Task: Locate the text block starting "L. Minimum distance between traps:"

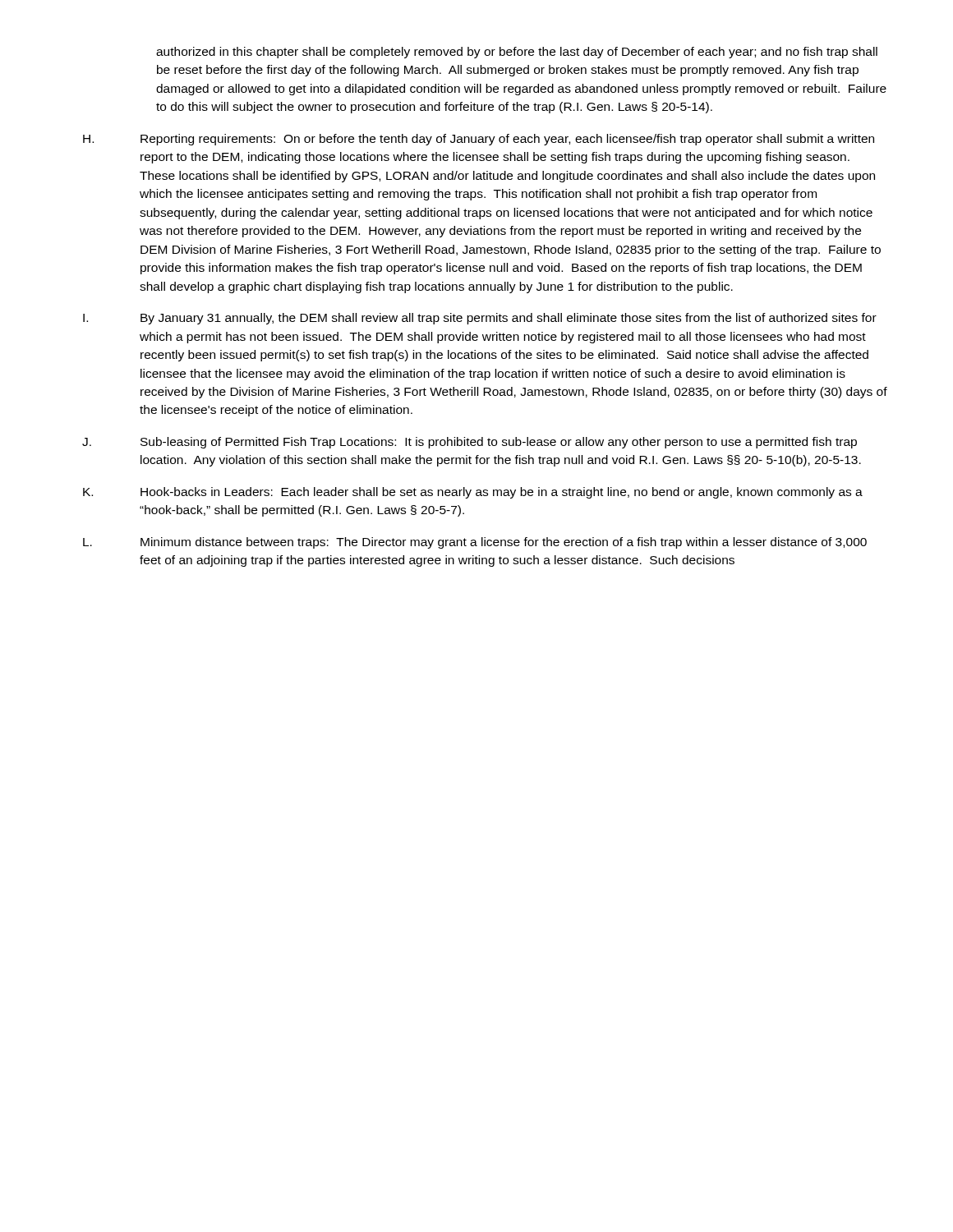Action: pos(485,551)
